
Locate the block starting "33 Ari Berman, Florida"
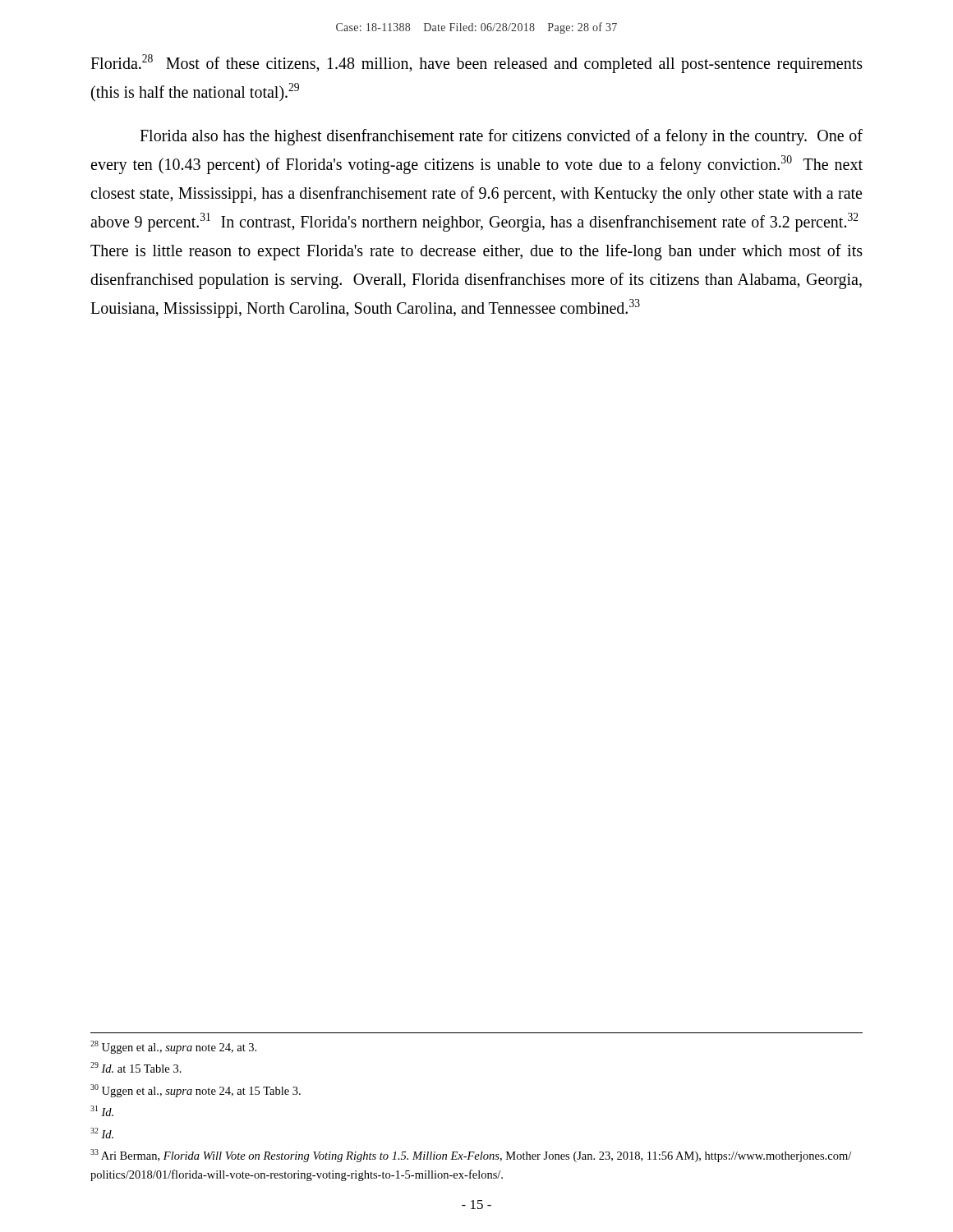(x=471, y=1164)
